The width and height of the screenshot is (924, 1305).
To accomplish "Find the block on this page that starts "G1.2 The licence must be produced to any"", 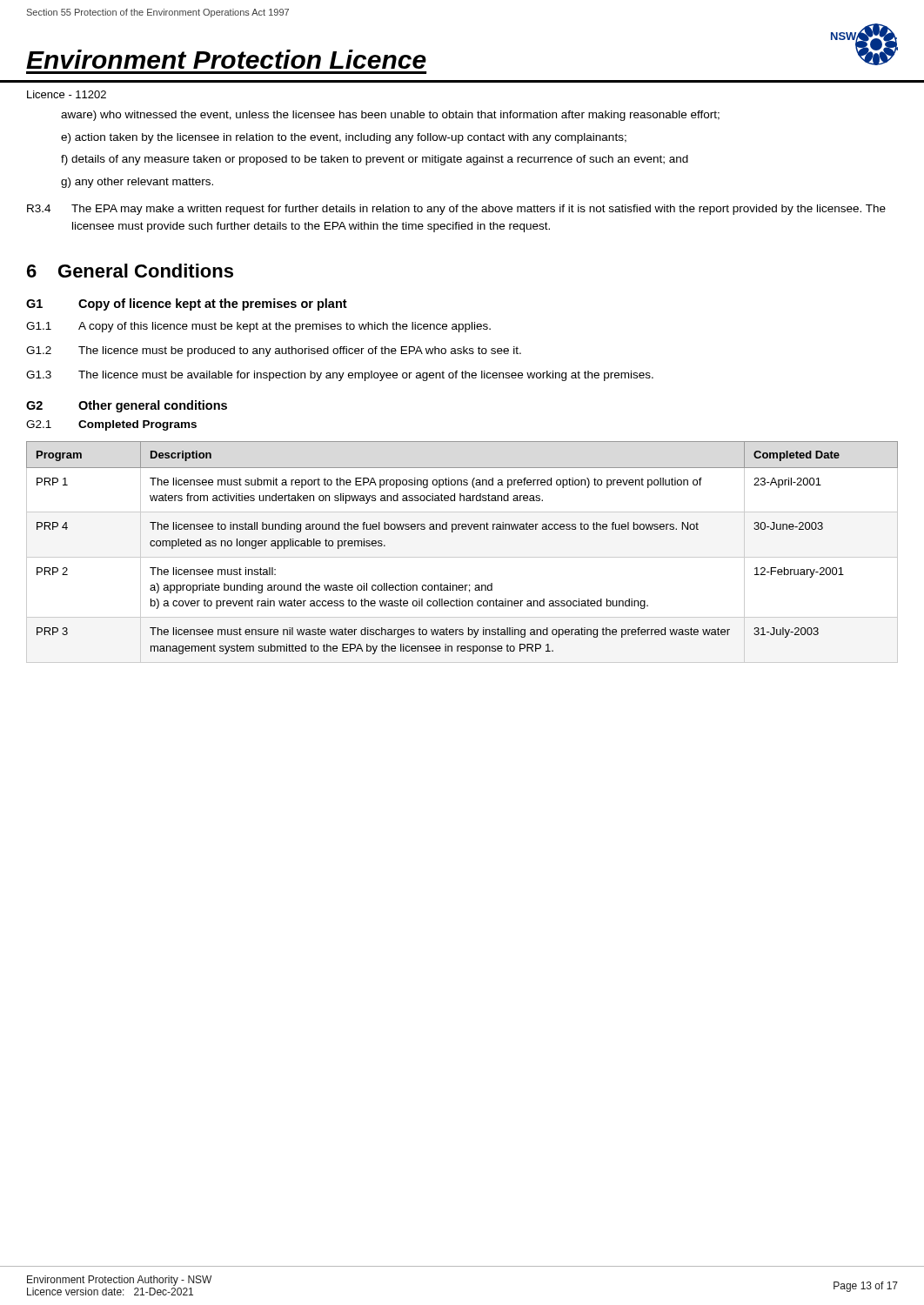I will point(274,350).
